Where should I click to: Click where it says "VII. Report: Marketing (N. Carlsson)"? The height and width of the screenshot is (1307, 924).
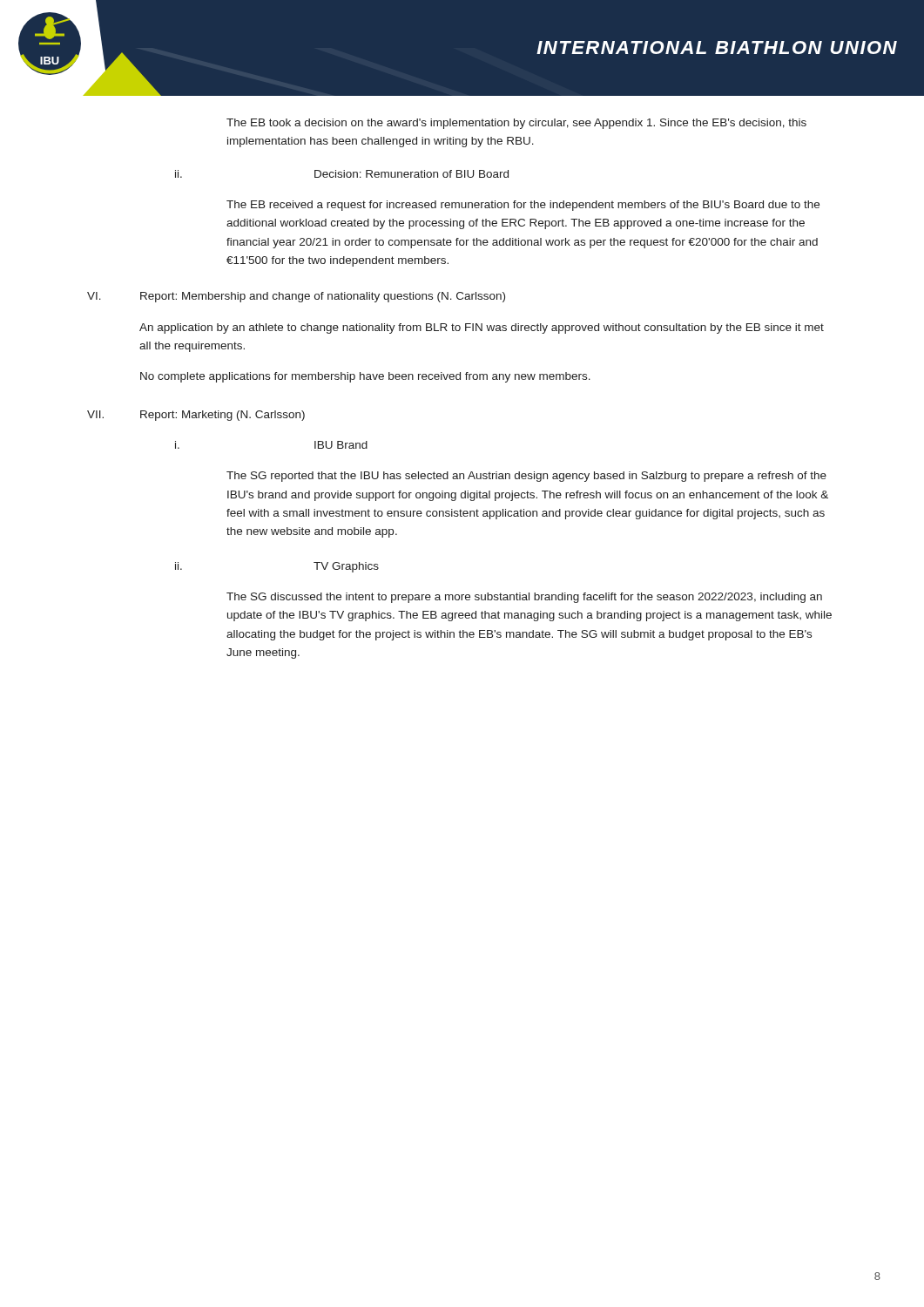click(x=196, y=414)
